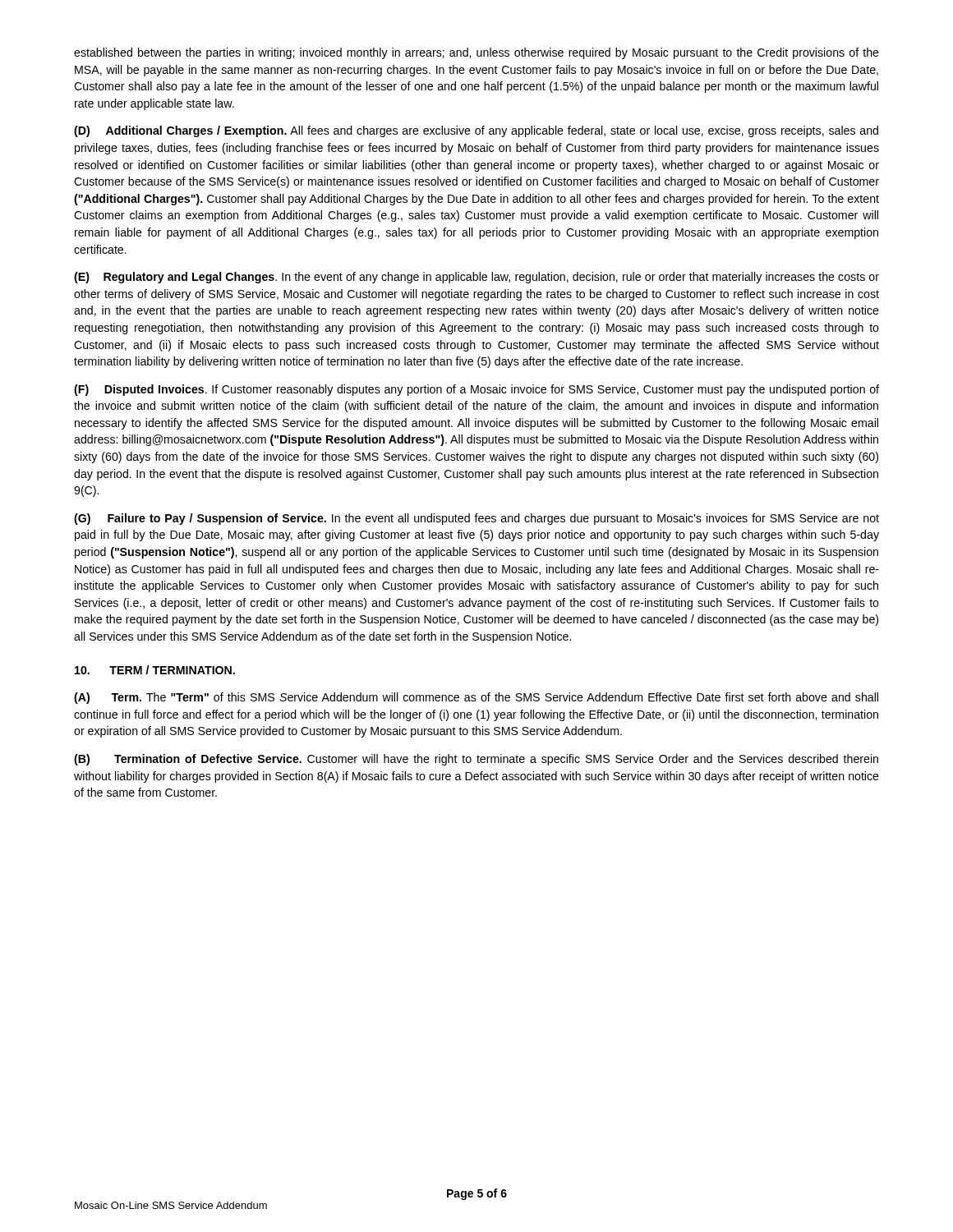953x1232 pixels.
Task: Find the element starting "(E) Regulatory and Legal"
Action: 476,319
